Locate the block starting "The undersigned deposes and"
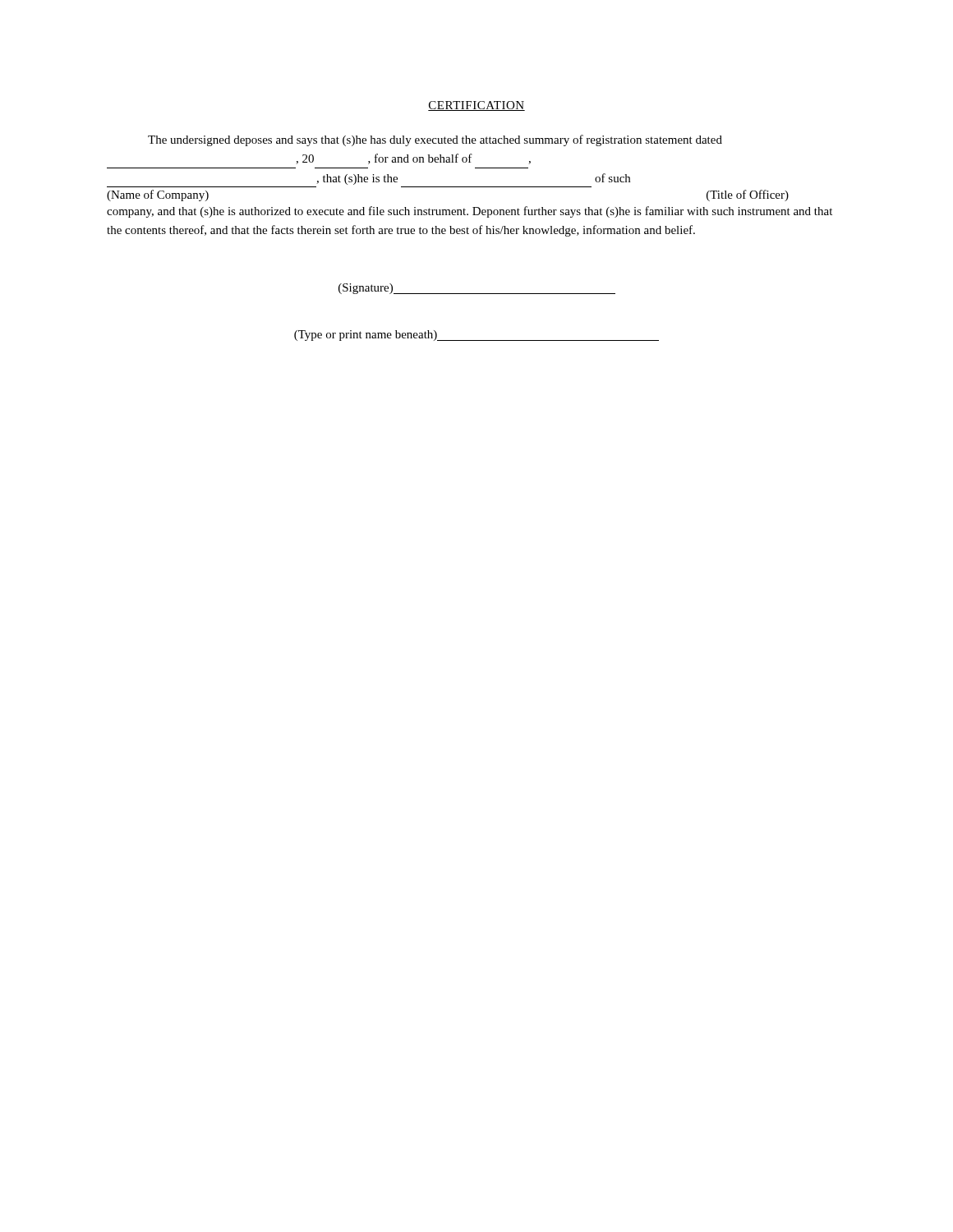953x1232 pixels. pyautogui.click(x=476, y=185)
